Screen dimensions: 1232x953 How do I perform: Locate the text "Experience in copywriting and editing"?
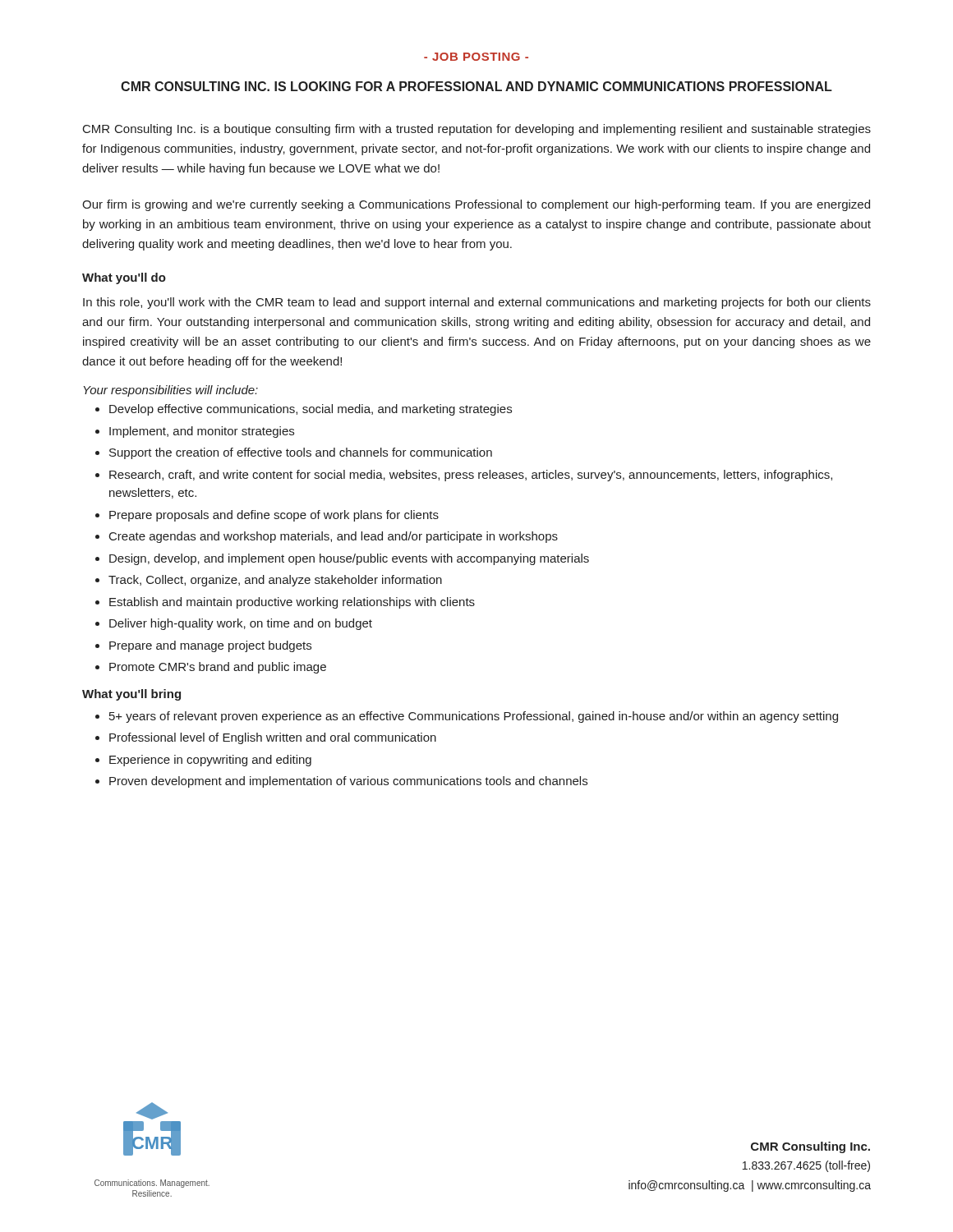pyautogui.click(x=210, y=759)
